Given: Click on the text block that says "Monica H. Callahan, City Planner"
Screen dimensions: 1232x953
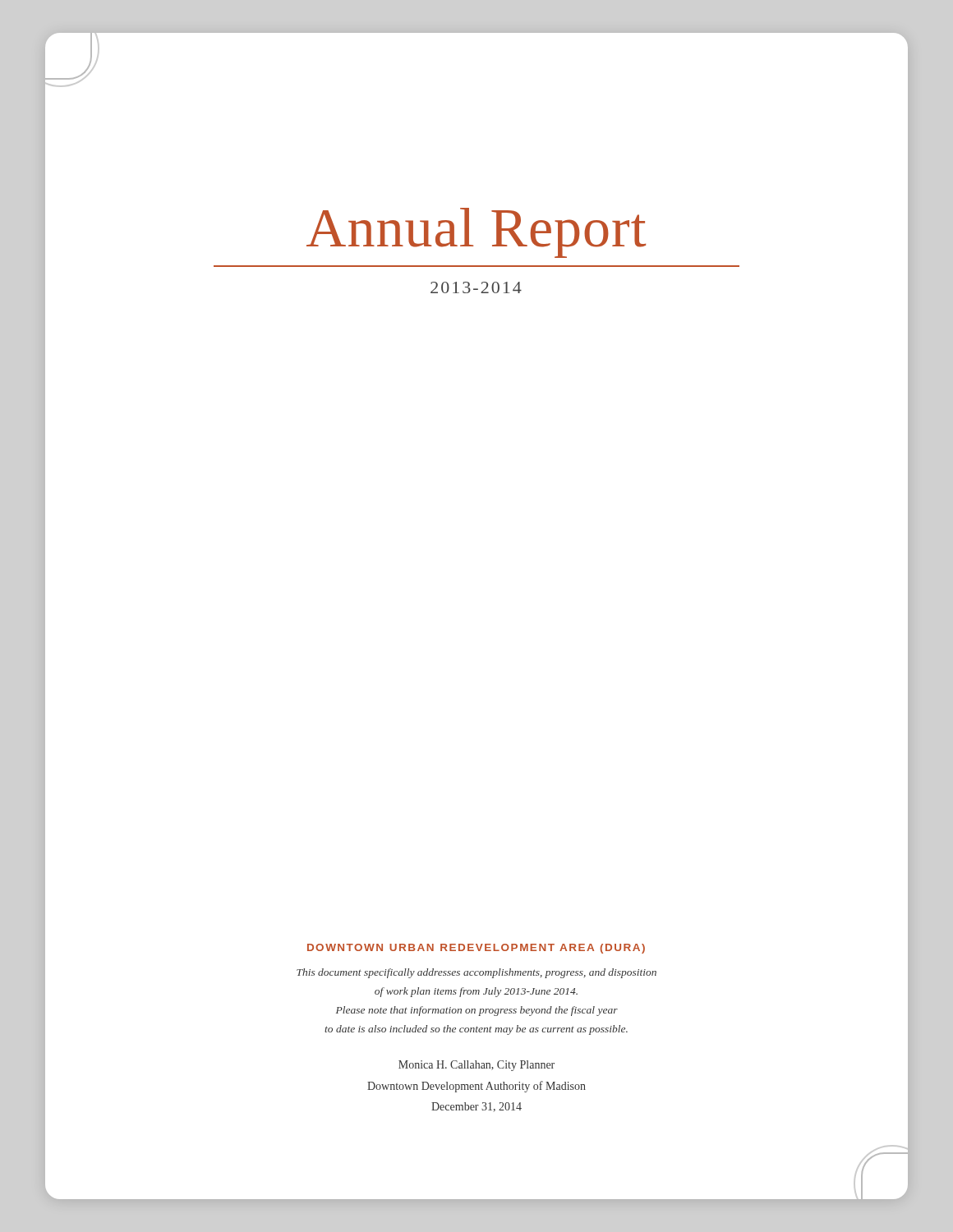Looking at the screenshot, I should pyautogui.click(x=476, y=1086).
